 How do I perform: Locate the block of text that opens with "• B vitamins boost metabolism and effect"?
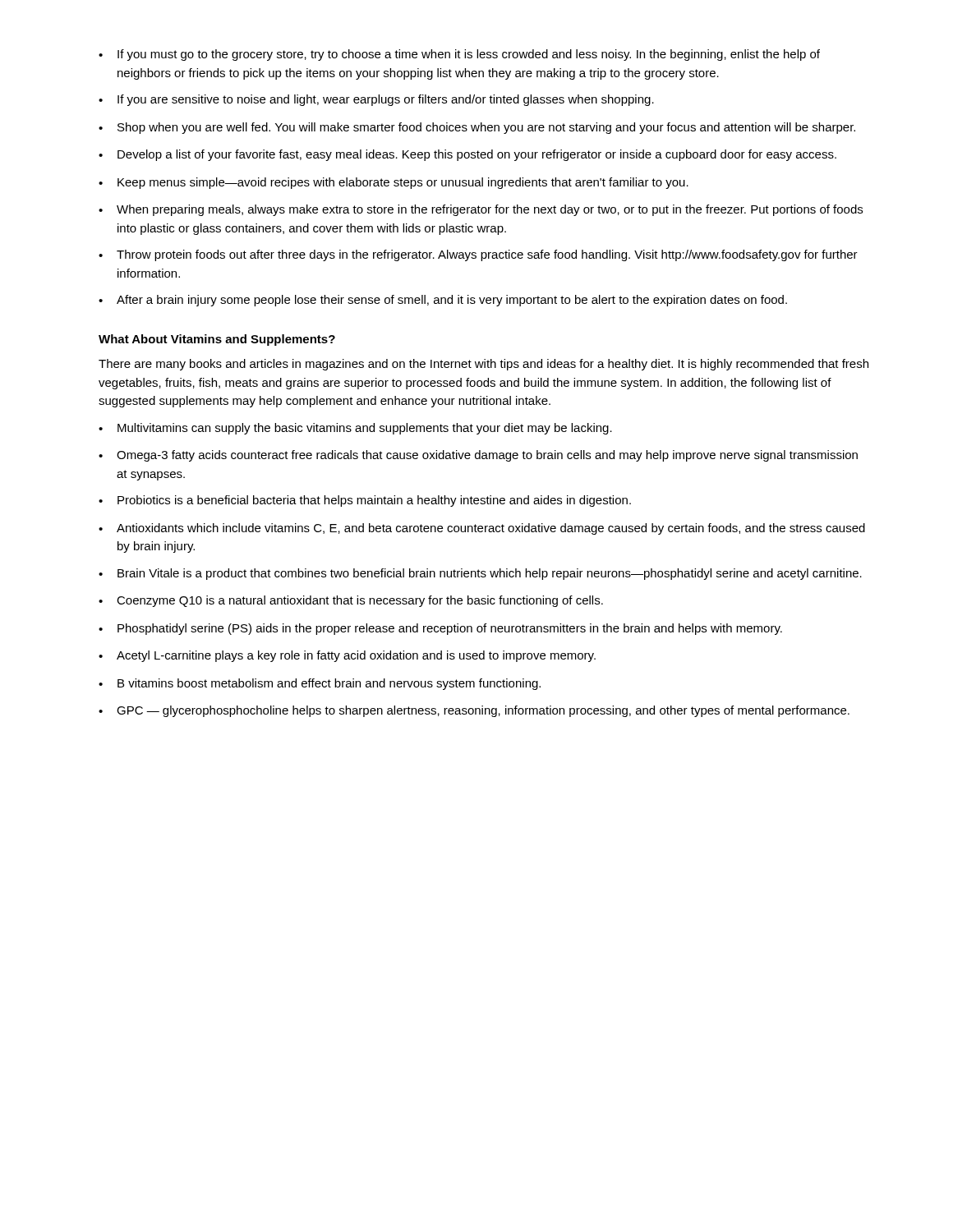pos(485,684)
